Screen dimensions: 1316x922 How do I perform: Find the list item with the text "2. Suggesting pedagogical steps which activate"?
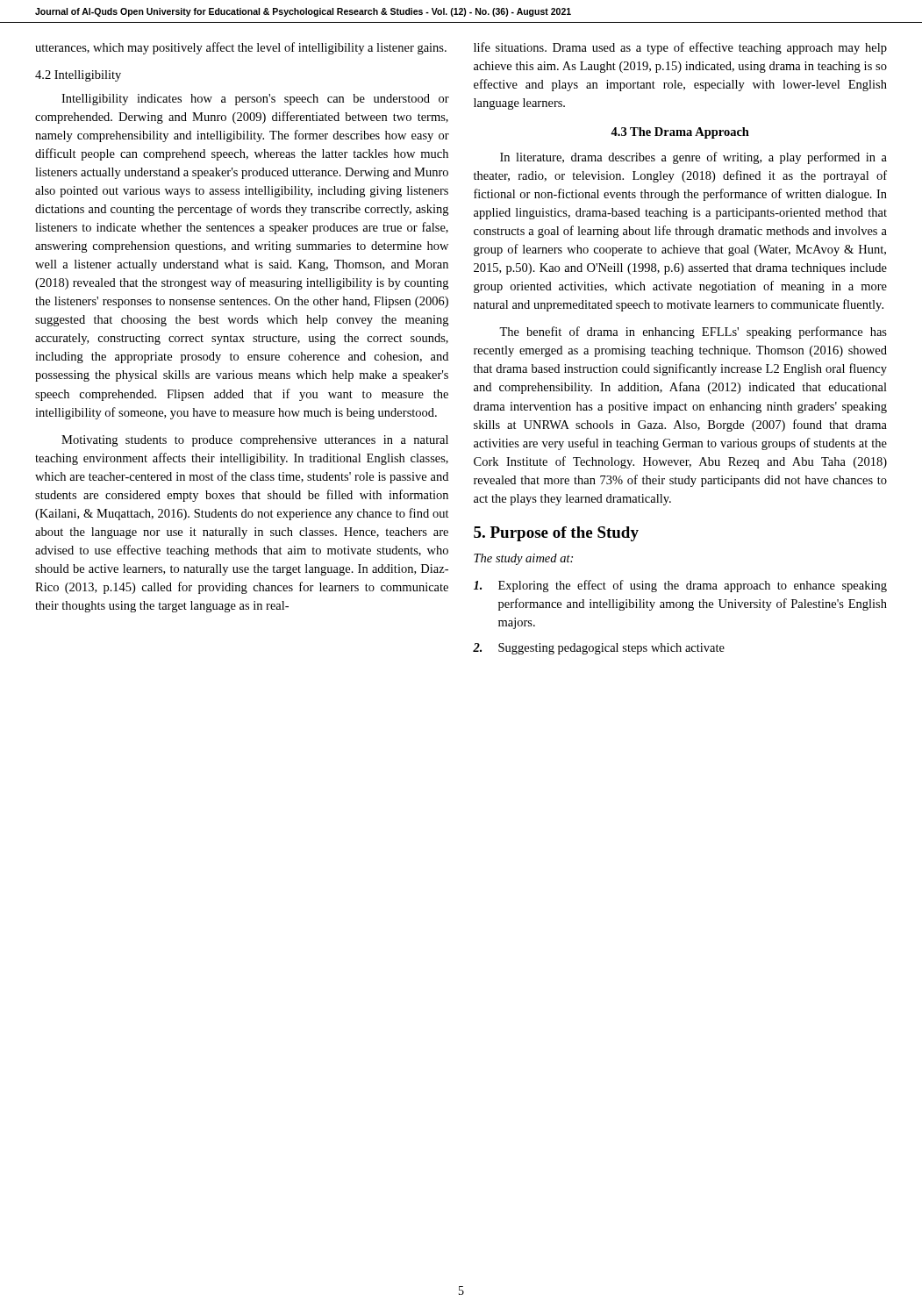coord(680,648)
